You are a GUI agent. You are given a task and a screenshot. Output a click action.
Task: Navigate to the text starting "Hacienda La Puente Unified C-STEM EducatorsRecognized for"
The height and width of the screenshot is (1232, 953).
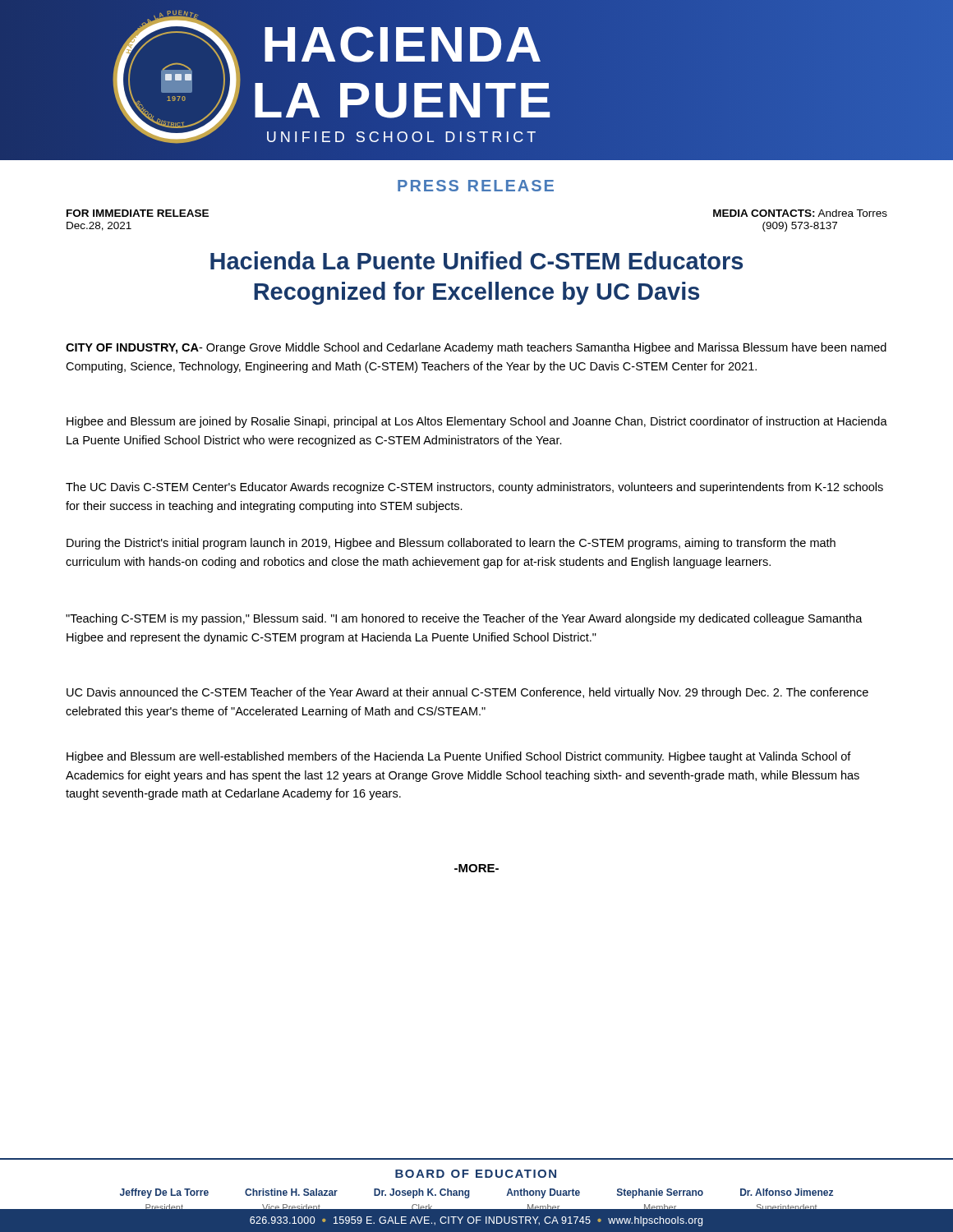[x=476, y=276]
